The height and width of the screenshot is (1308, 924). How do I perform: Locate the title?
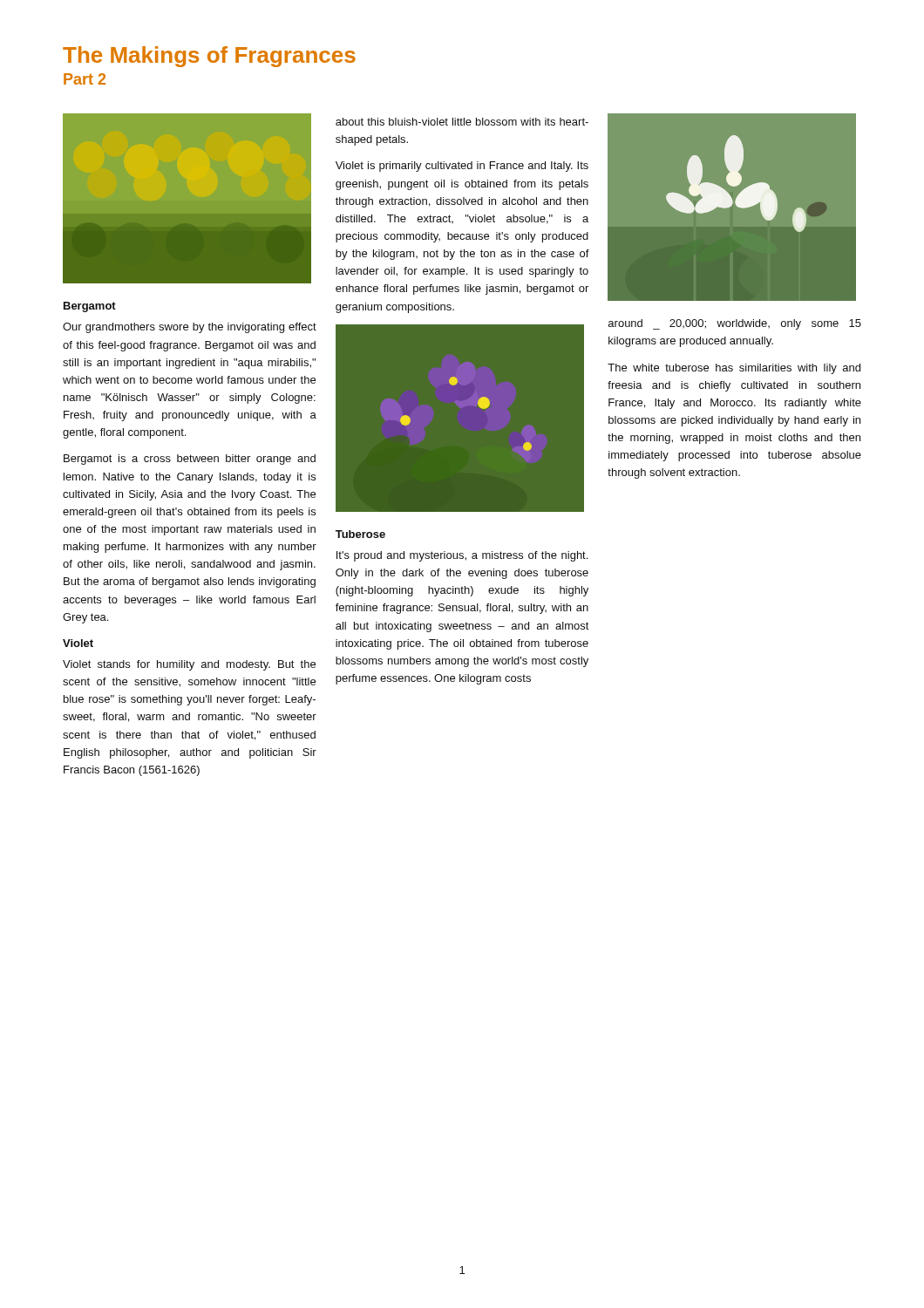click(x=462, y=65)
